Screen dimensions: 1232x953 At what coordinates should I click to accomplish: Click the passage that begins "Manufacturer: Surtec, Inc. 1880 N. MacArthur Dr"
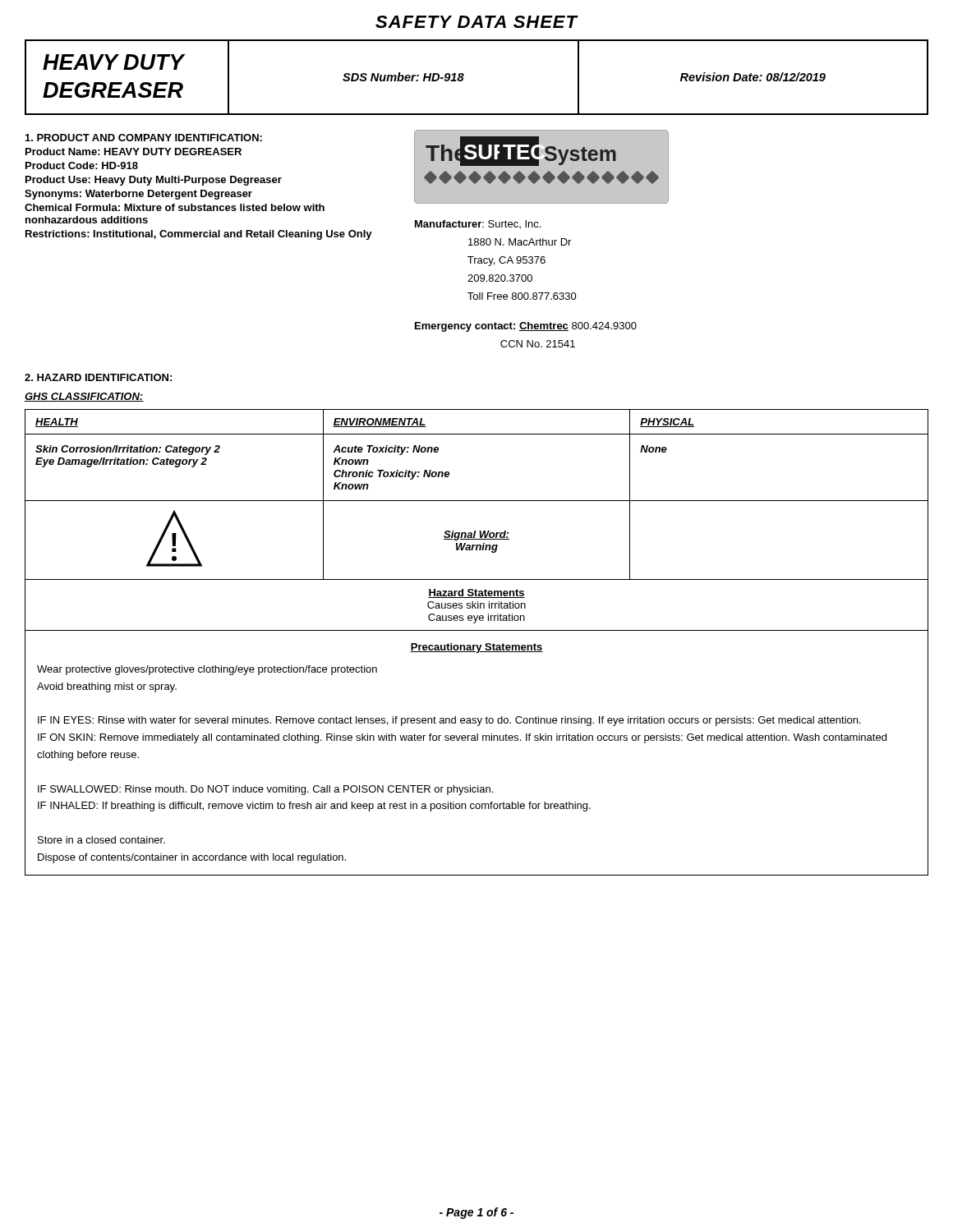click(x=495, y=260)
